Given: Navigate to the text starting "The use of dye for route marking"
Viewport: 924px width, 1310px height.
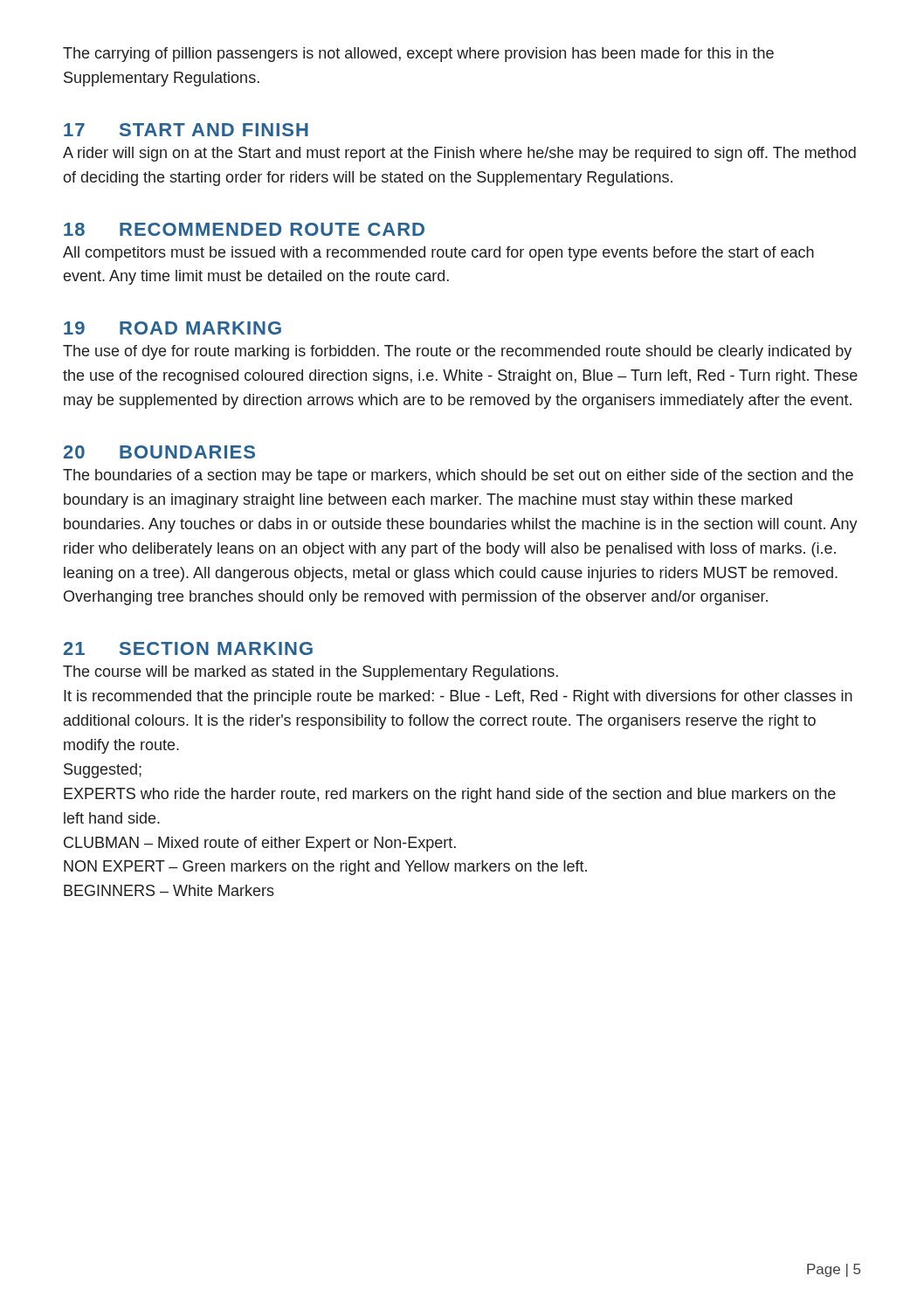Looking at the screenshot, I should (x=462, y=377).
